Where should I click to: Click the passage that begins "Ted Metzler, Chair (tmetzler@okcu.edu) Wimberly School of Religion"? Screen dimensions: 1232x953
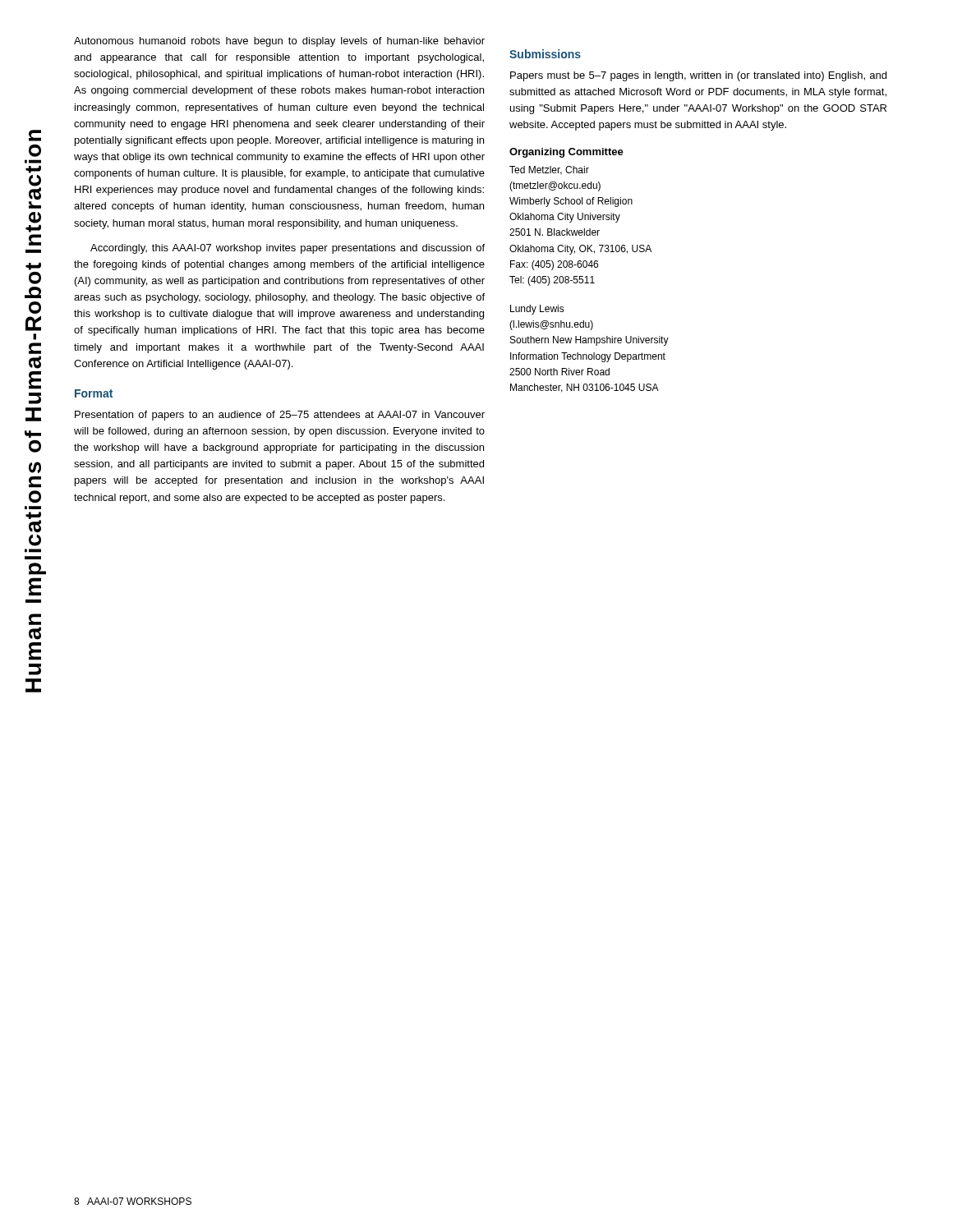[549, 170]
